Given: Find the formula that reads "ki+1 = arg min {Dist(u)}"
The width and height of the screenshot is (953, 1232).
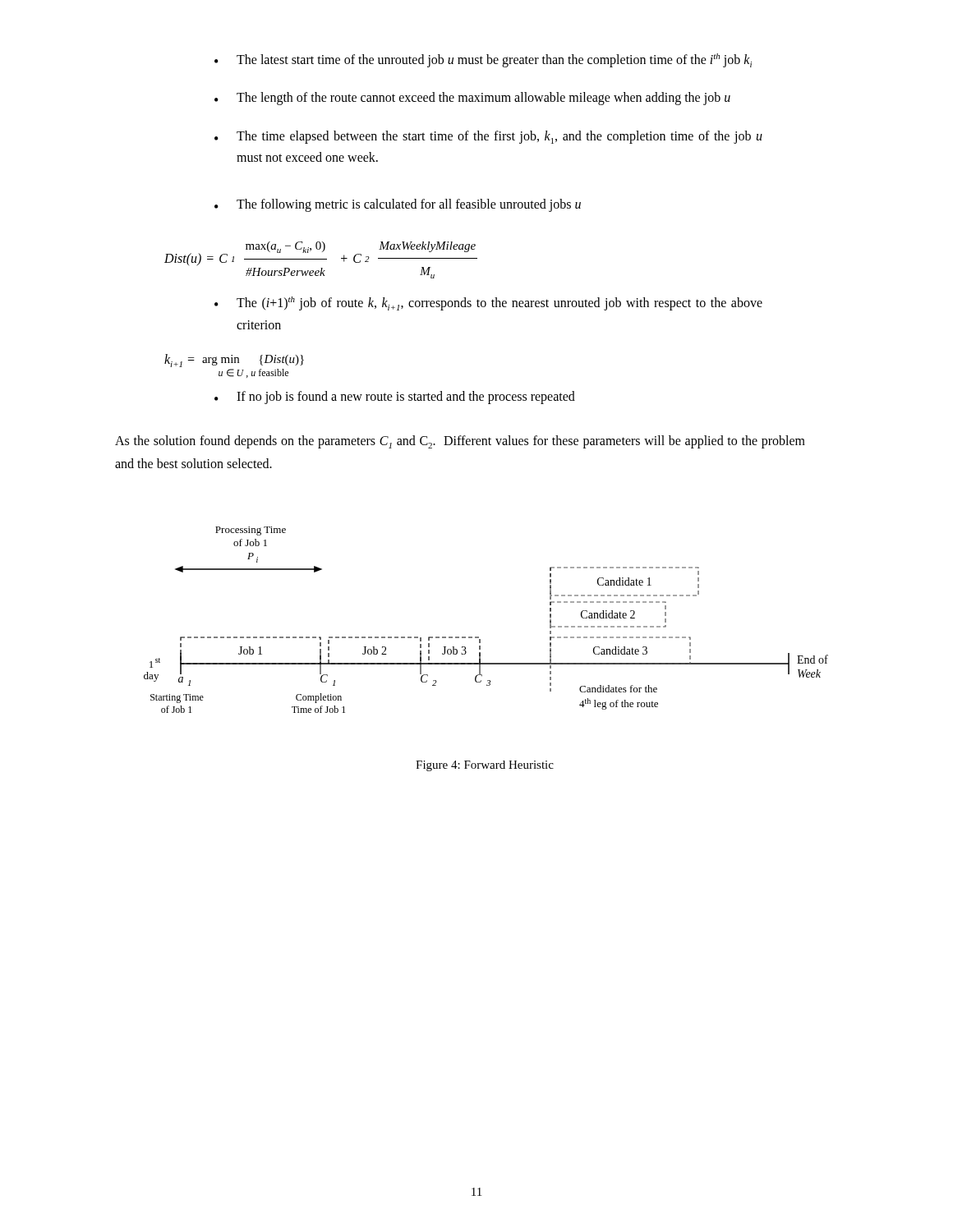Looking at the screenshot, I should coord(235,365).
